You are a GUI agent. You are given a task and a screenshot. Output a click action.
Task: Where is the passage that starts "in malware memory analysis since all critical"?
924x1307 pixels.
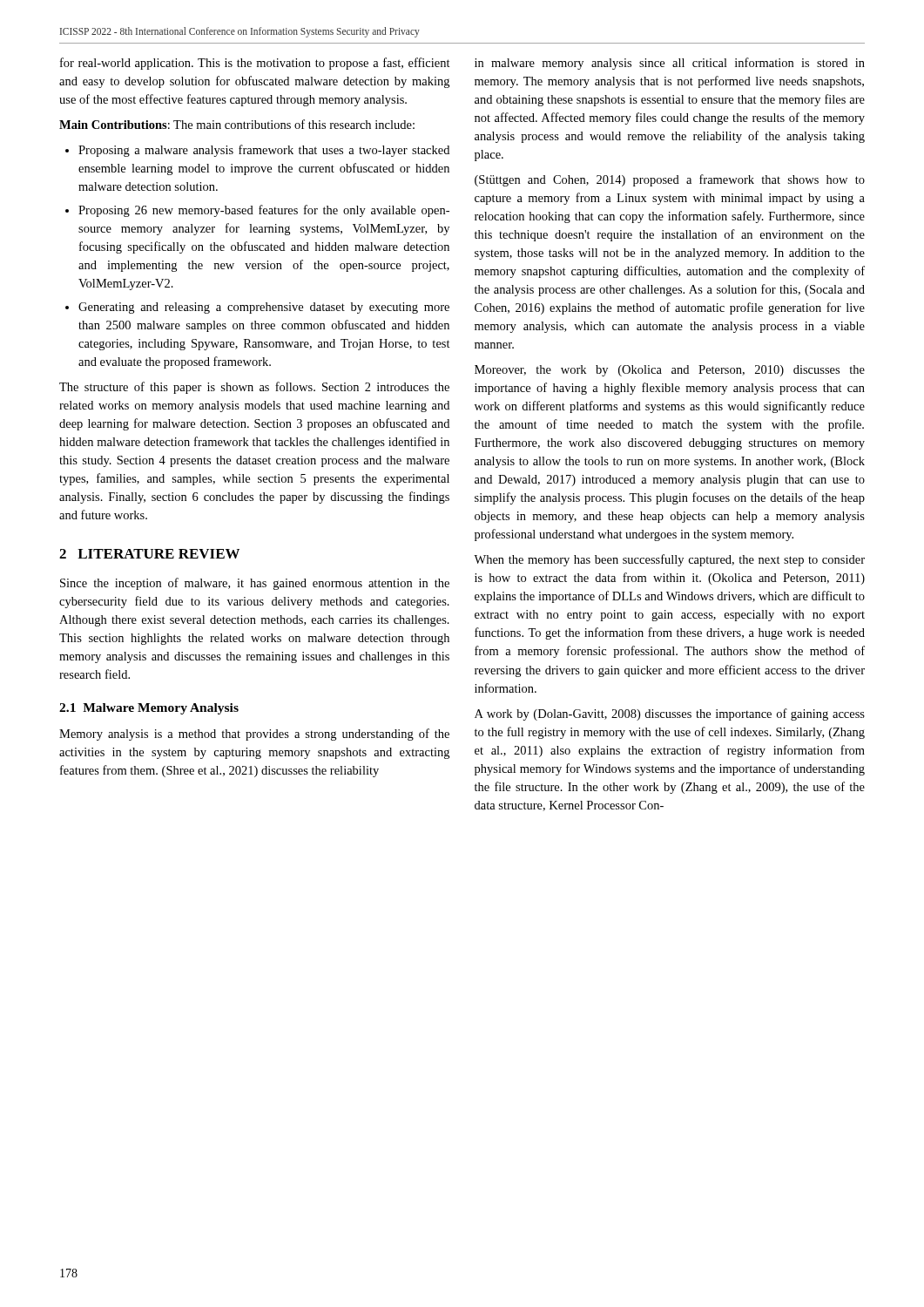click(x=669, y=109)
